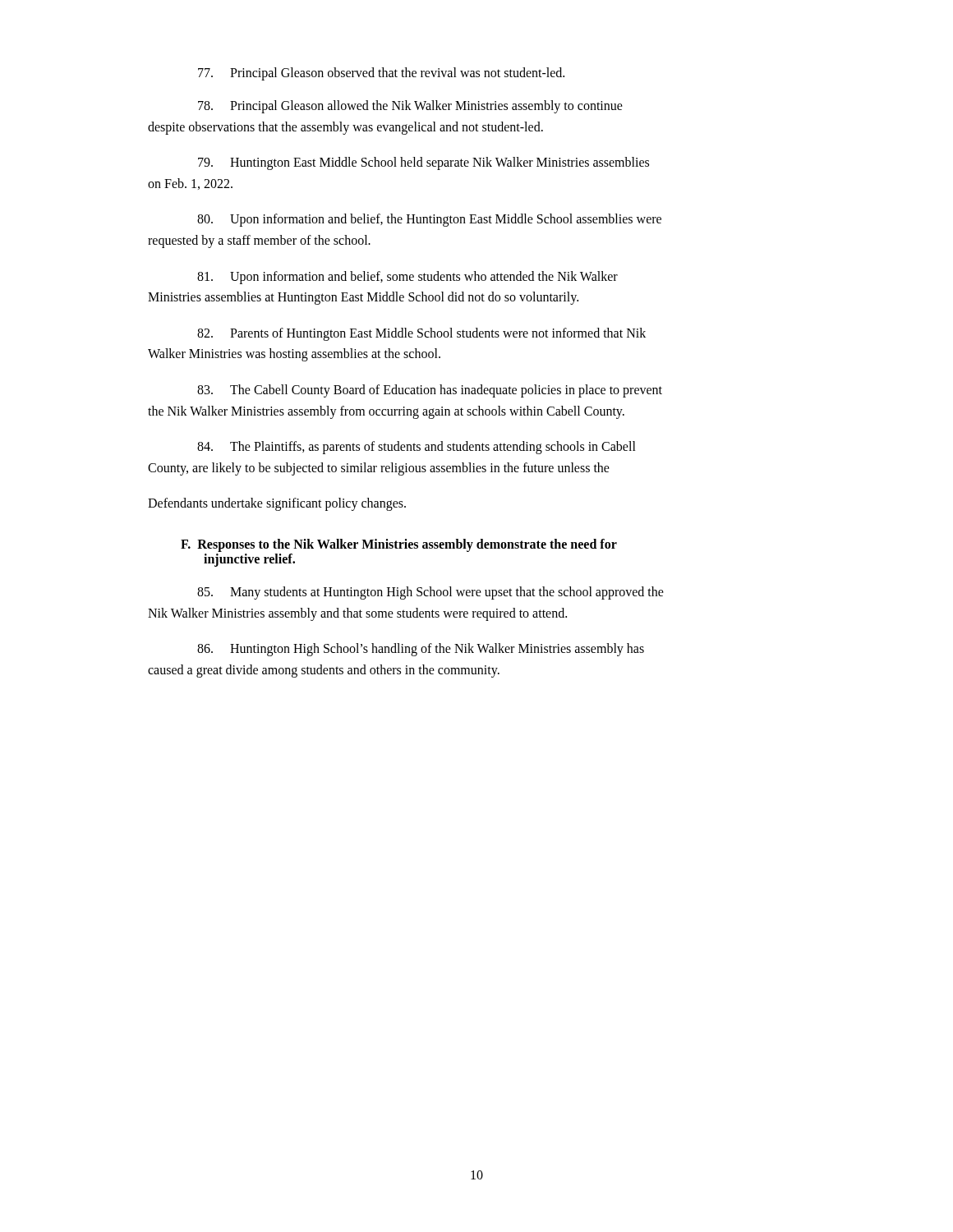The image size is (953, 1232).
Task: Where is the passage that starts "77. Principal Gleason observed"?
Action: (476, 73)
